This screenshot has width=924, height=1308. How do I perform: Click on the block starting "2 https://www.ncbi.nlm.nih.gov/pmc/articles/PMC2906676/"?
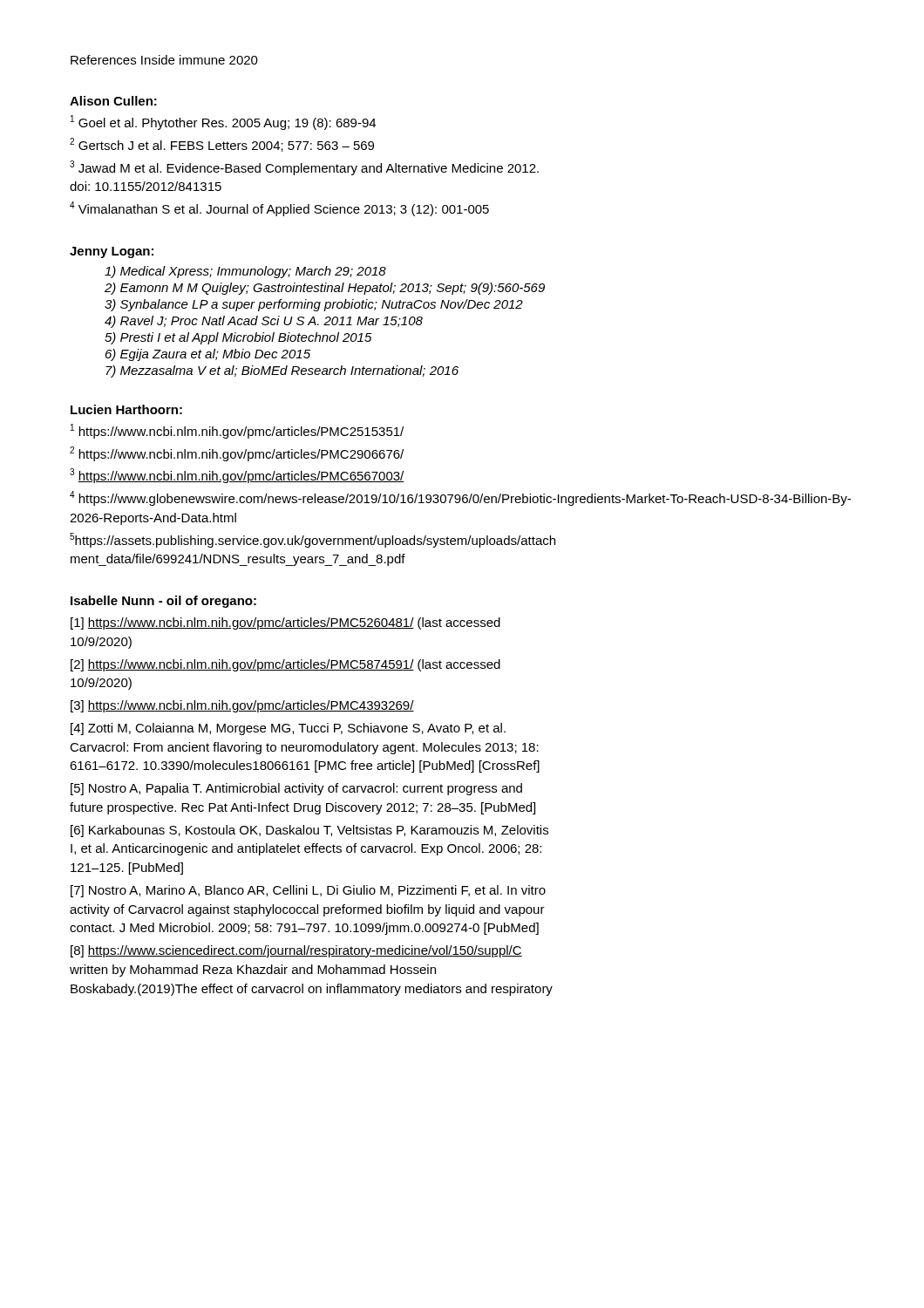click(237, 453)
